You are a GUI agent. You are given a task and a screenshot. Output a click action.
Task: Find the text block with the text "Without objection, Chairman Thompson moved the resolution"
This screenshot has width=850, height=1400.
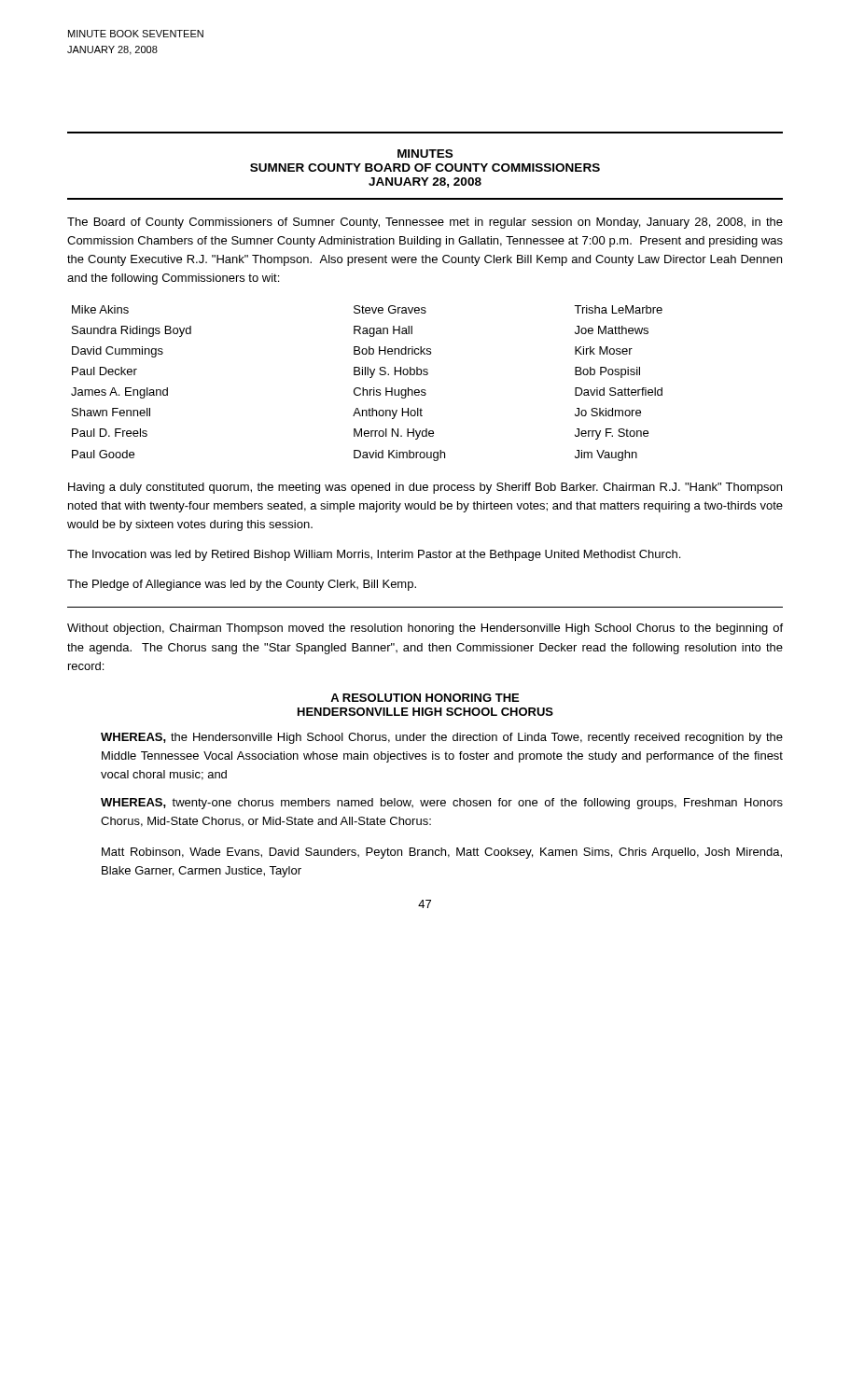[425, 647]
